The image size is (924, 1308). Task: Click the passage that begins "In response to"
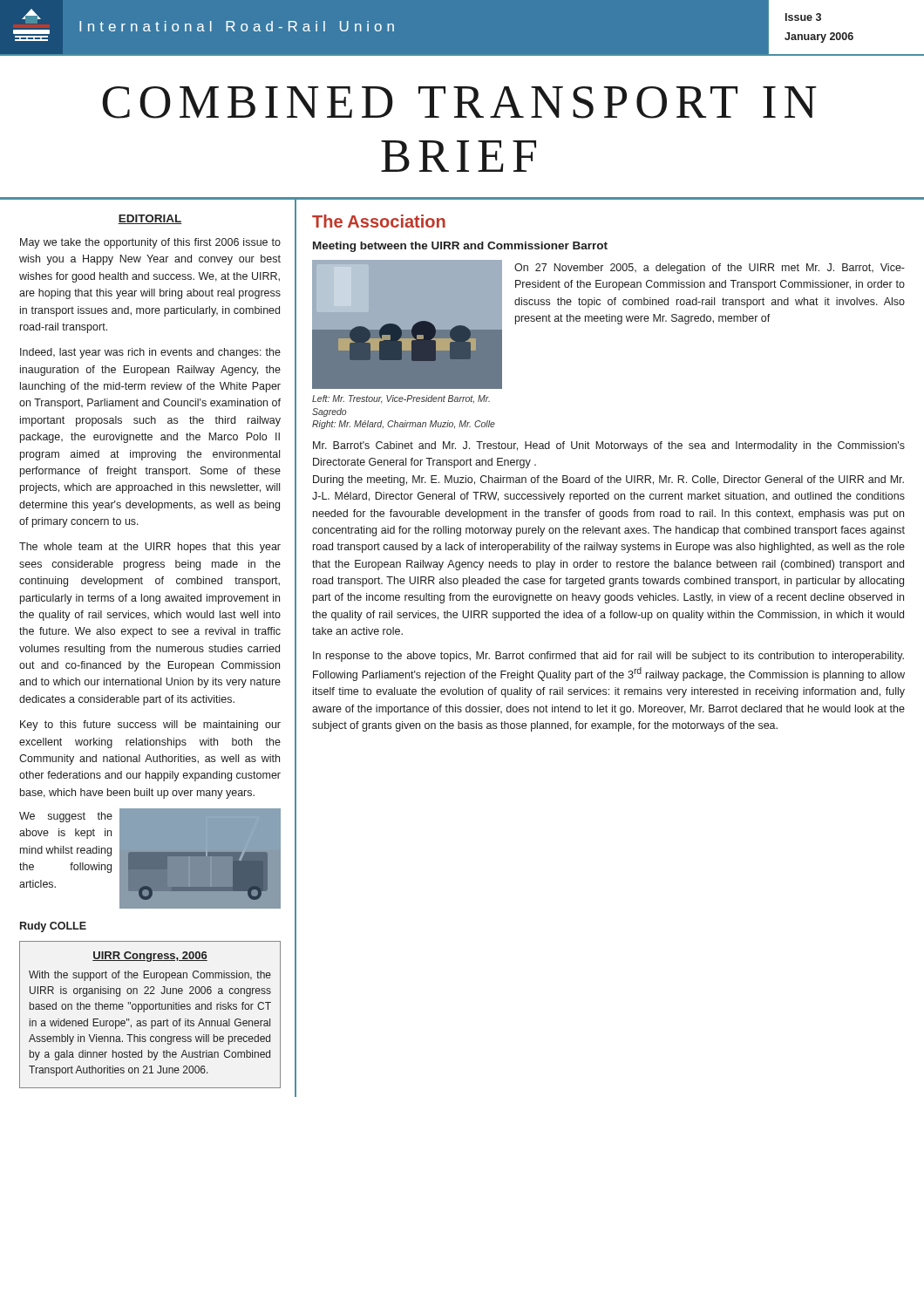point(608,691)
